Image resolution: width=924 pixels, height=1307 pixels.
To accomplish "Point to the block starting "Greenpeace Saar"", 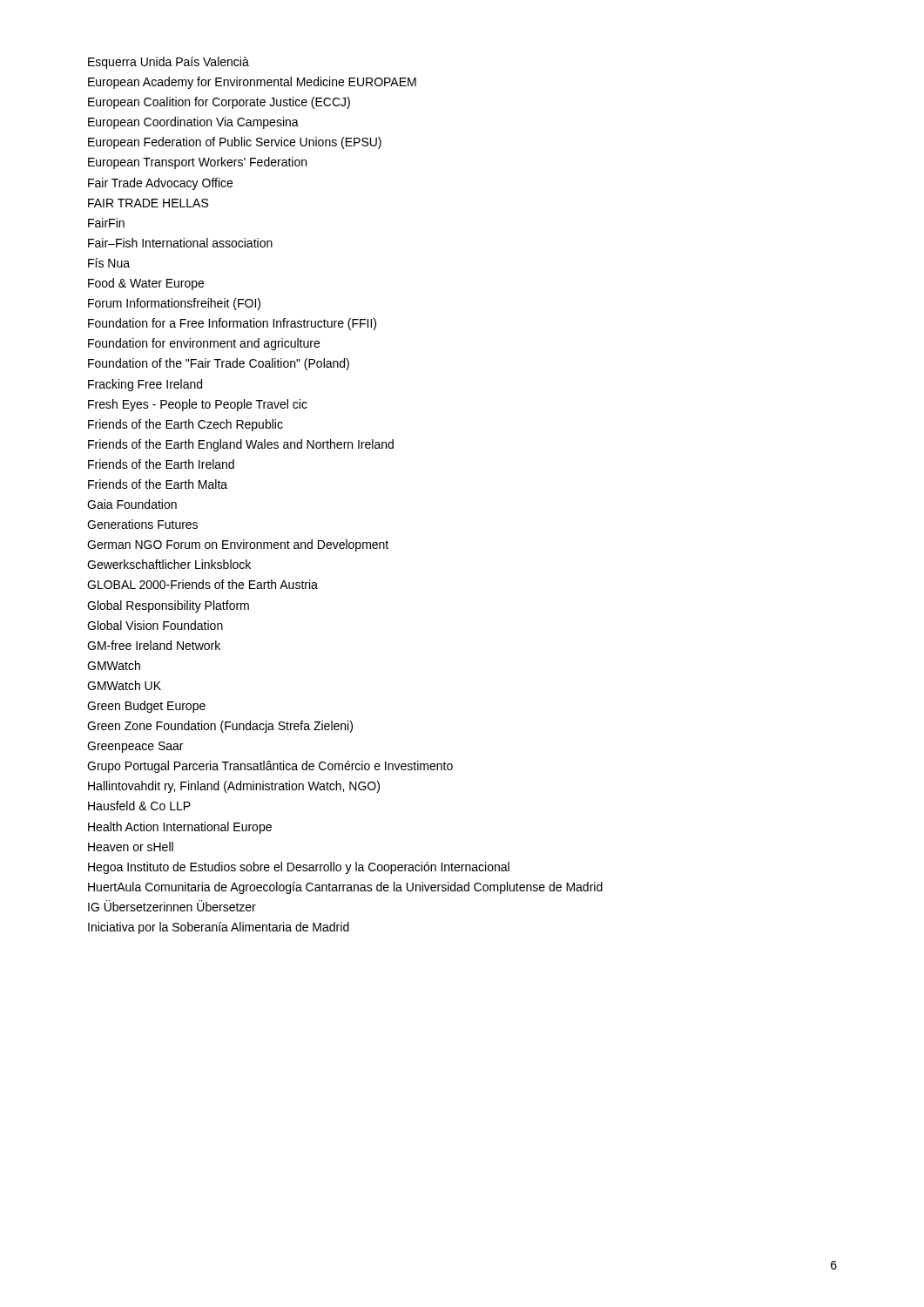I will [x=135, y=746].
